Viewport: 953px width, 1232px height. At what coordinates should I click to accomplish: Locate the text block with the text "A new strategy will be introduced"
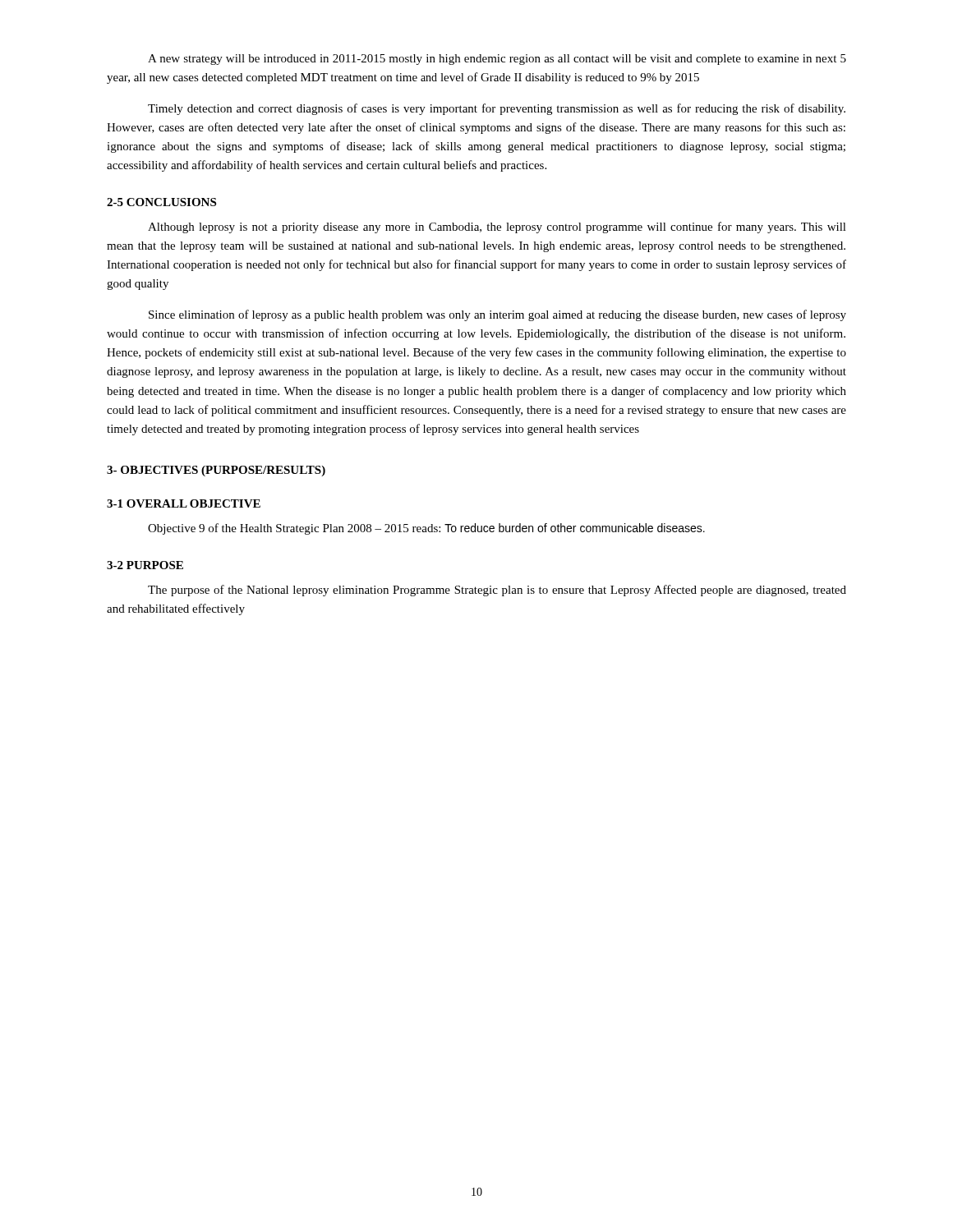(x=476, y=68)
